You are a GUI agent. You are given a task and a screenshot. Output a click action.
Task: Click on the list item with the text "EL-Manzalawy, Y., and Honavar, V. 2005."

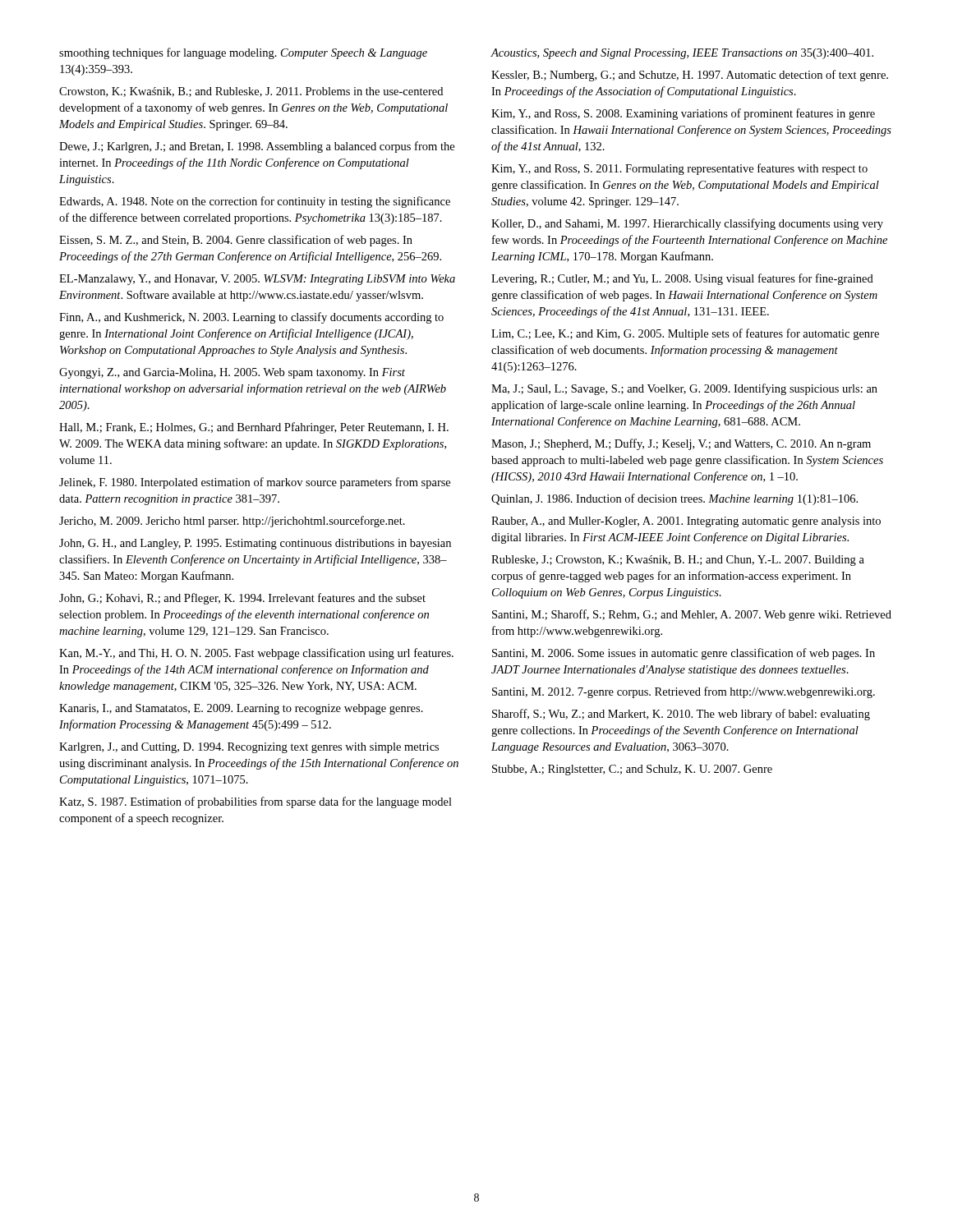(257, 287)
